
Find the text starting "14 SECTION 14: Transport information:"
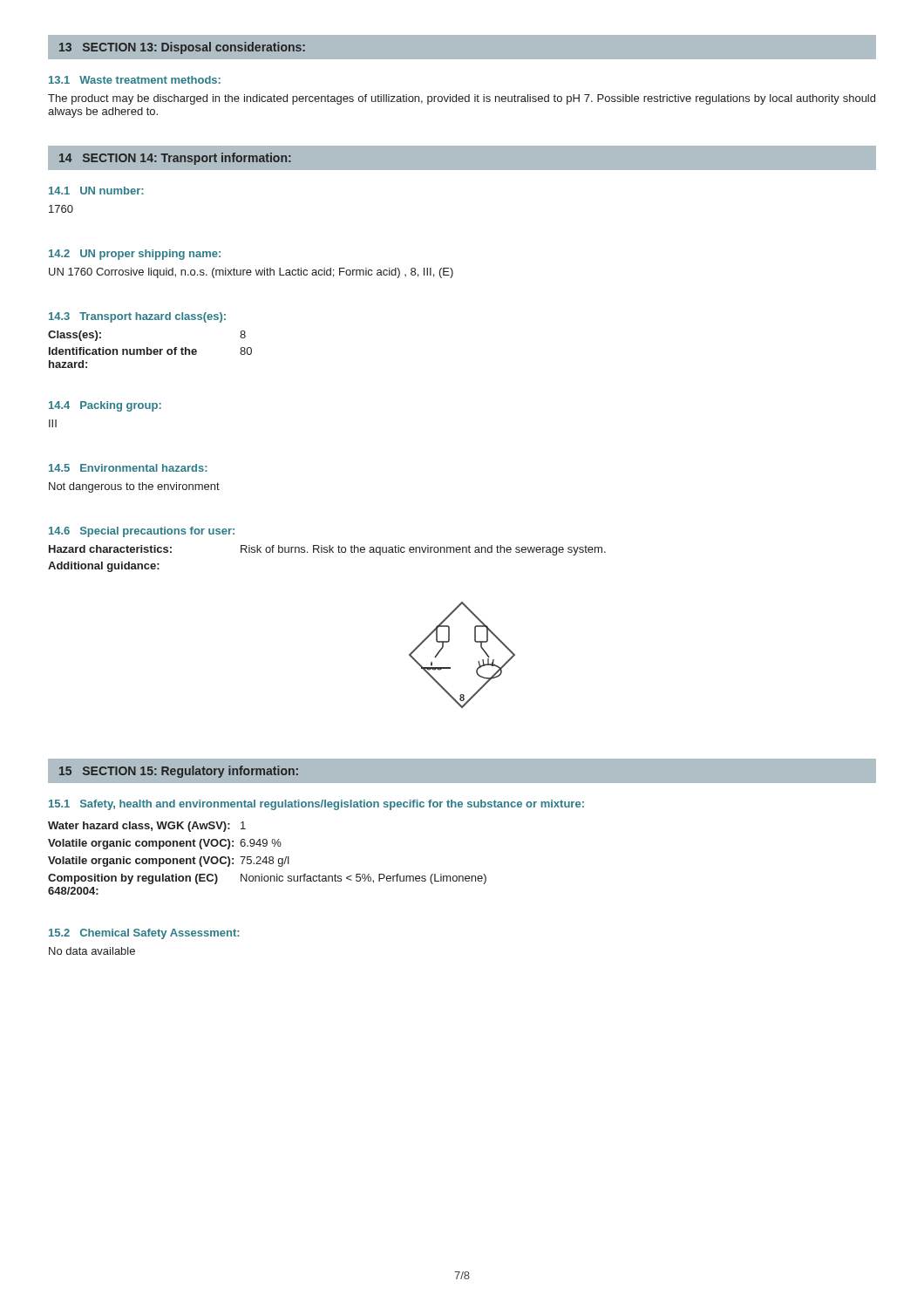pos(175,158)
